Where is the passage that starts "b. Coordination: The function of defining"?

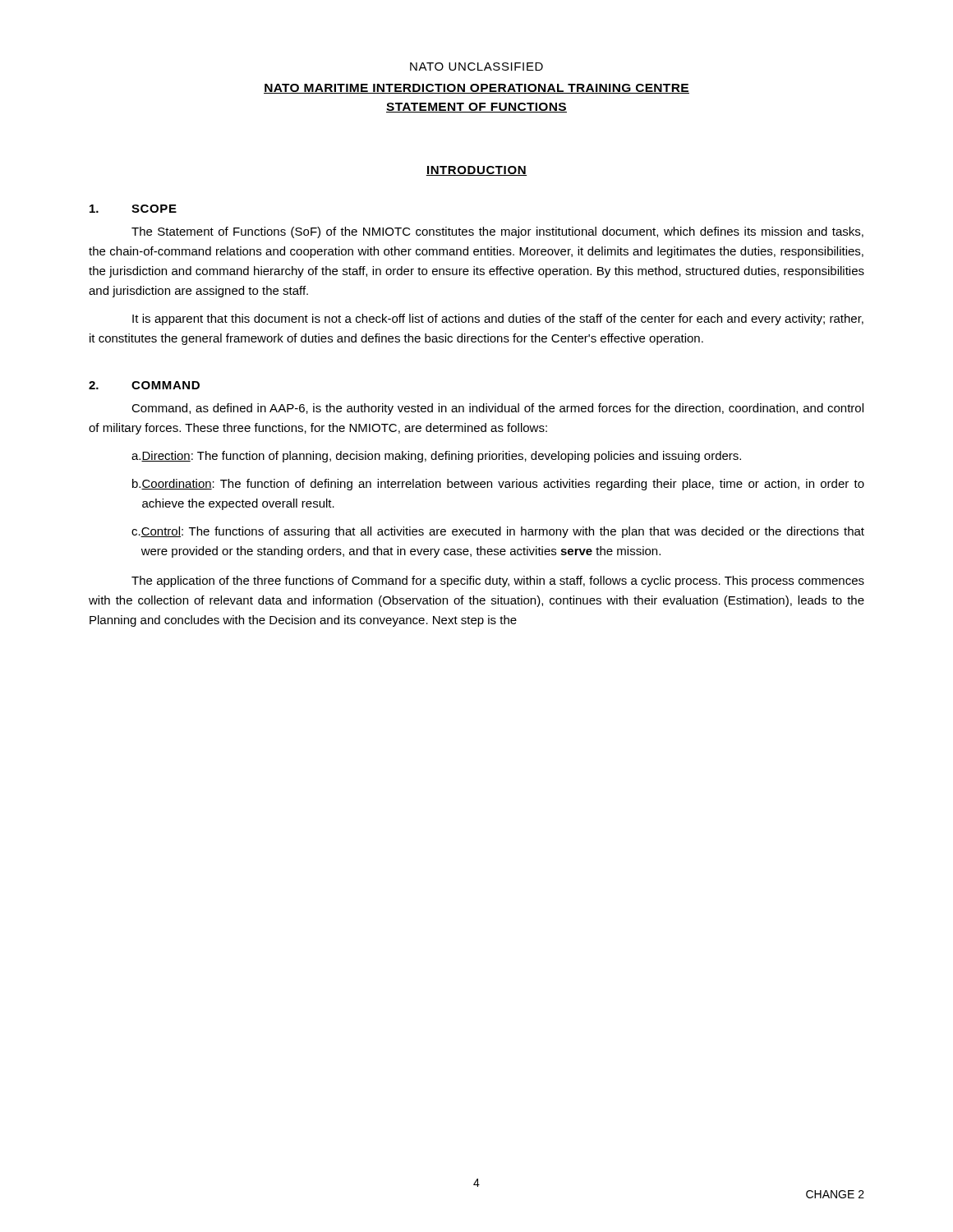pyautogui.click(x=476, y=493)
